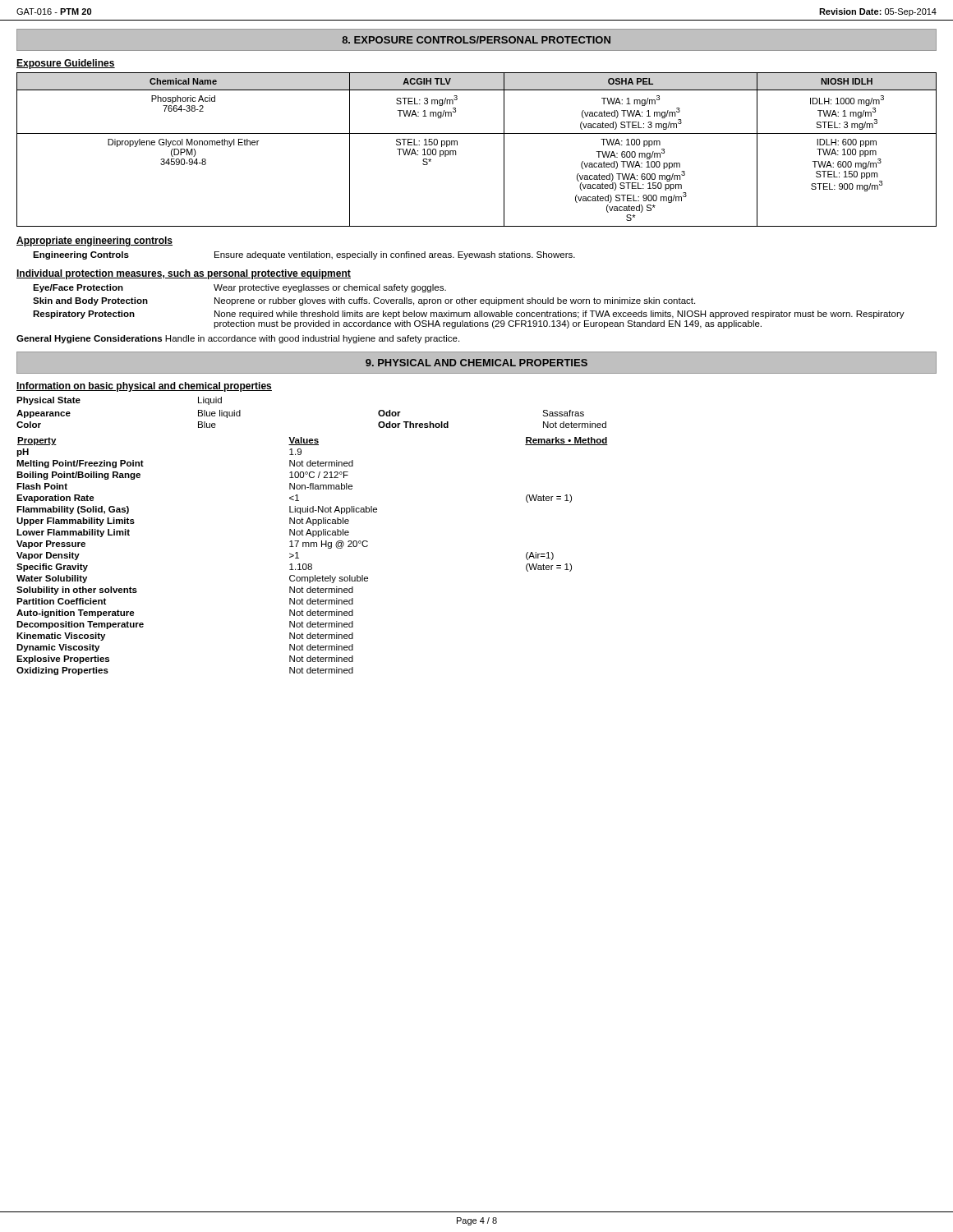Locate the text block with the text "Physical State Liquid Appearance Blue liquid"
Viewport: 953px width, 1232px height.
[48, 400]
